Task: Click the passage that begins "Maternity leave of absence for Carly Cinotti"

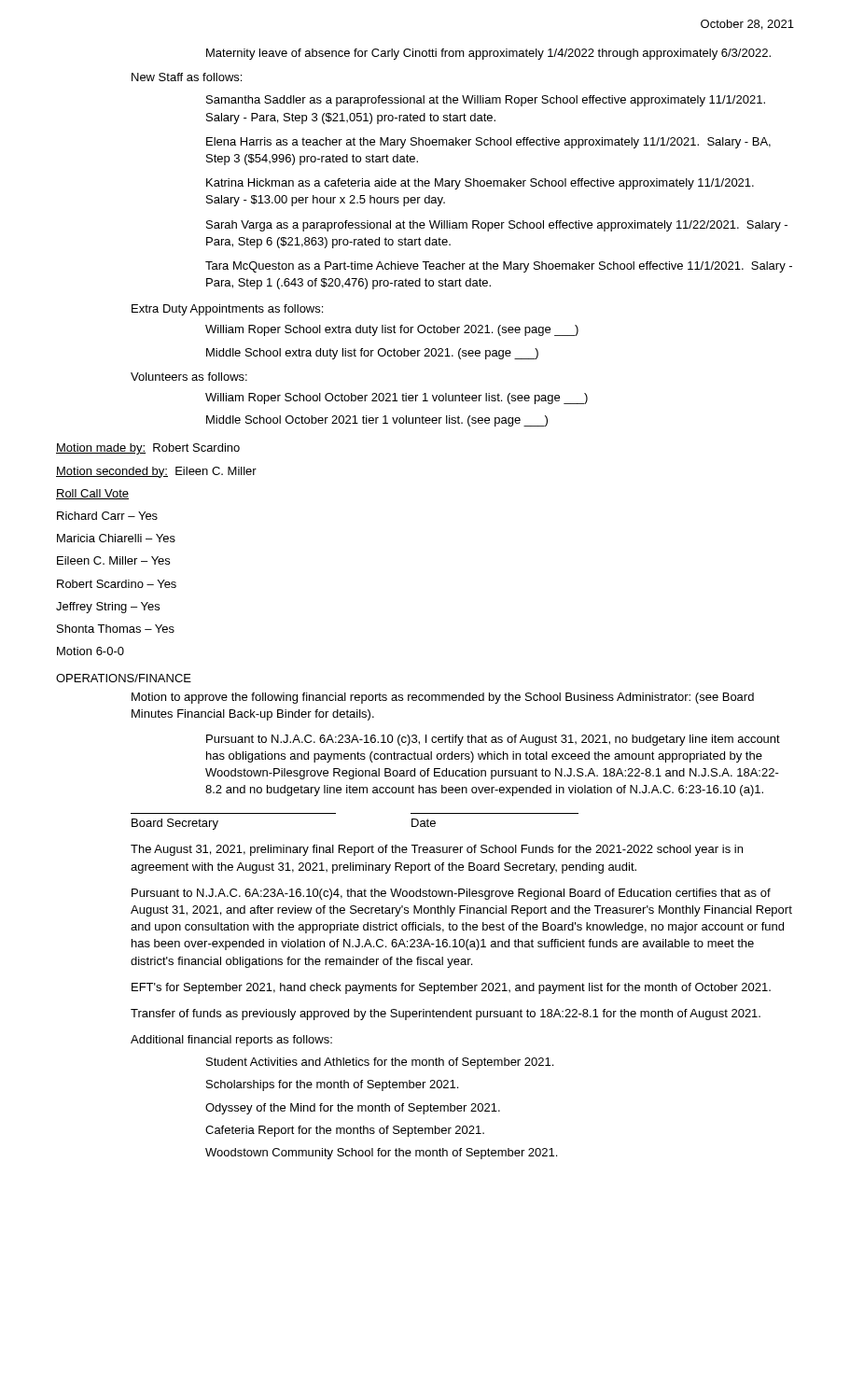Action: (500, 53)
